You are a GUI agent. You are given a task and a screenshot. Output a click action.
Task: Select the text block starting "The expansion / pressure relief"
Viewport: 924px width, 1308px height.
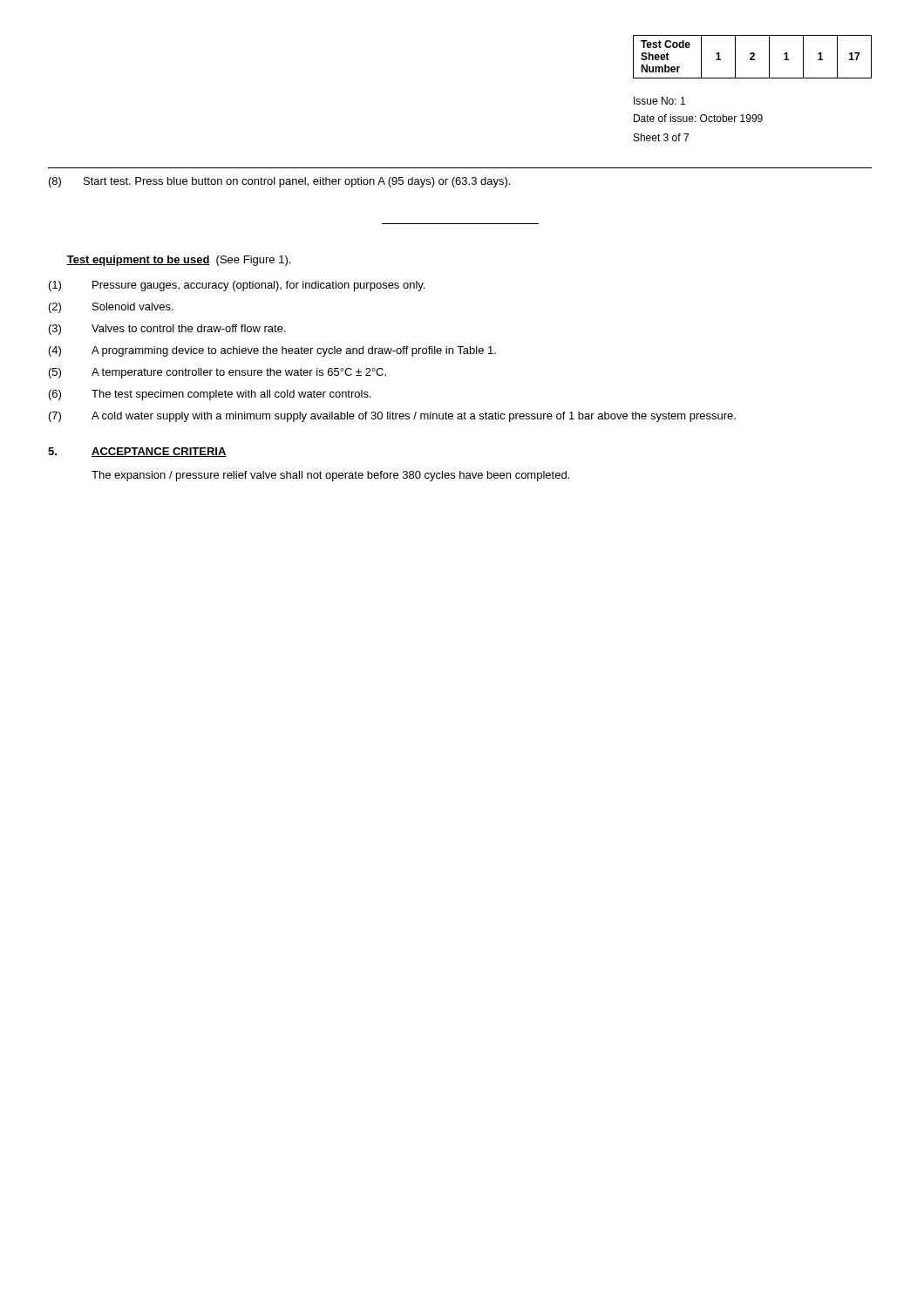[x=331, y=475]
